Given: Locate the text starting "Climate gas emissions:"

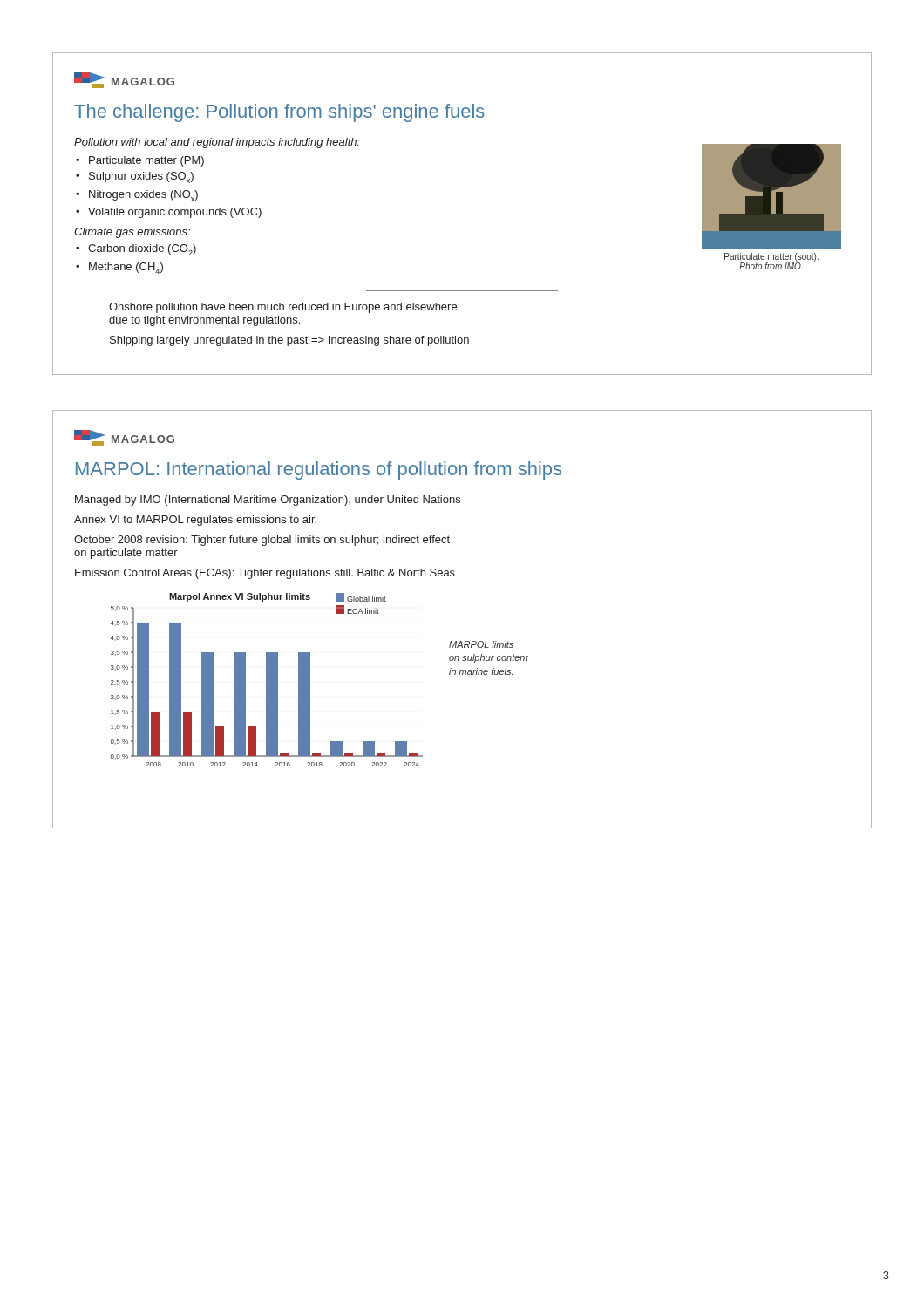Looking at the screenshot, I should (x=132, y=232).
